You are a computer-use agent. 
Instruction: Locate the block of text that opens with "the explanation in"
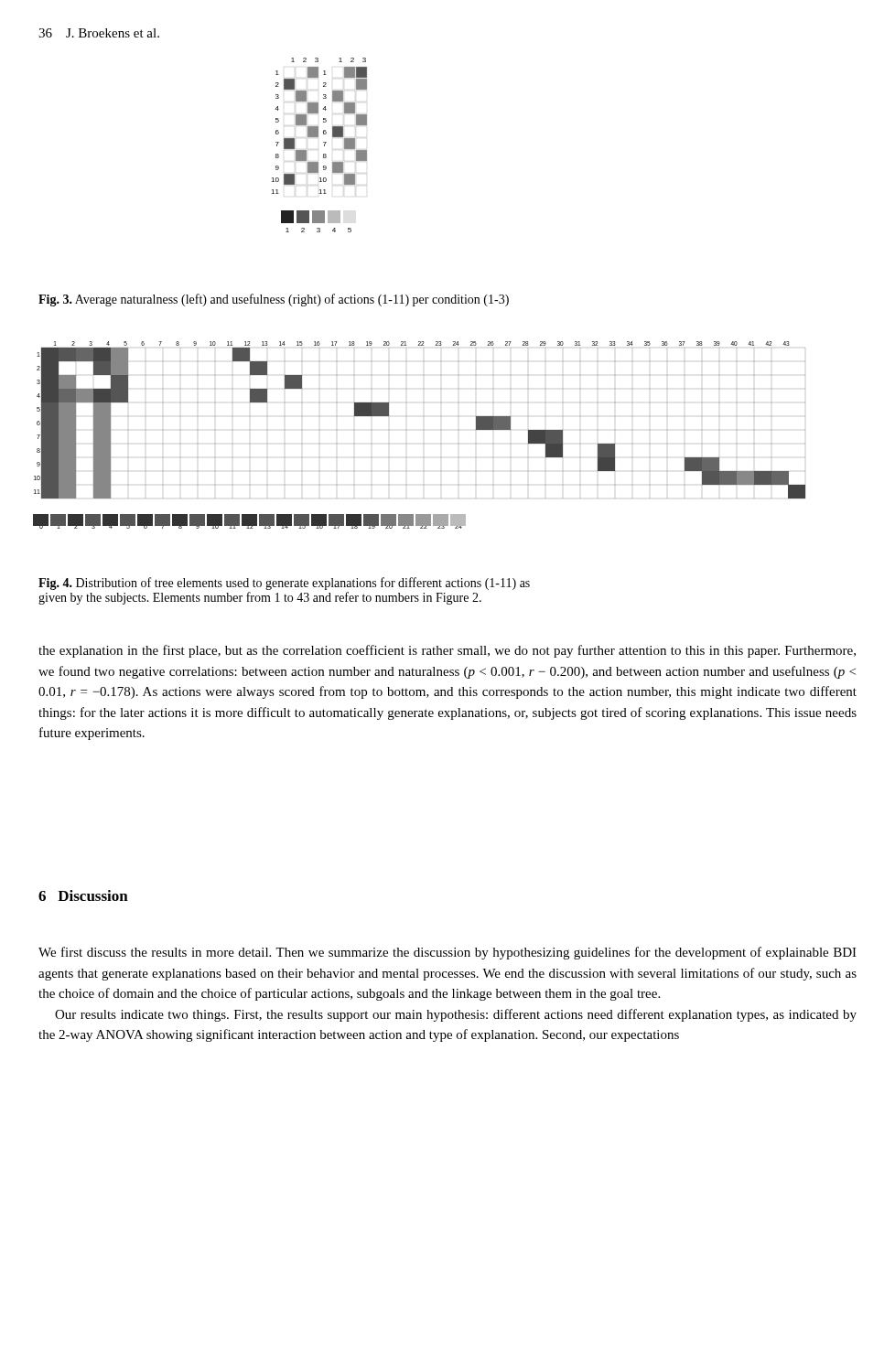tap(448, 691)
